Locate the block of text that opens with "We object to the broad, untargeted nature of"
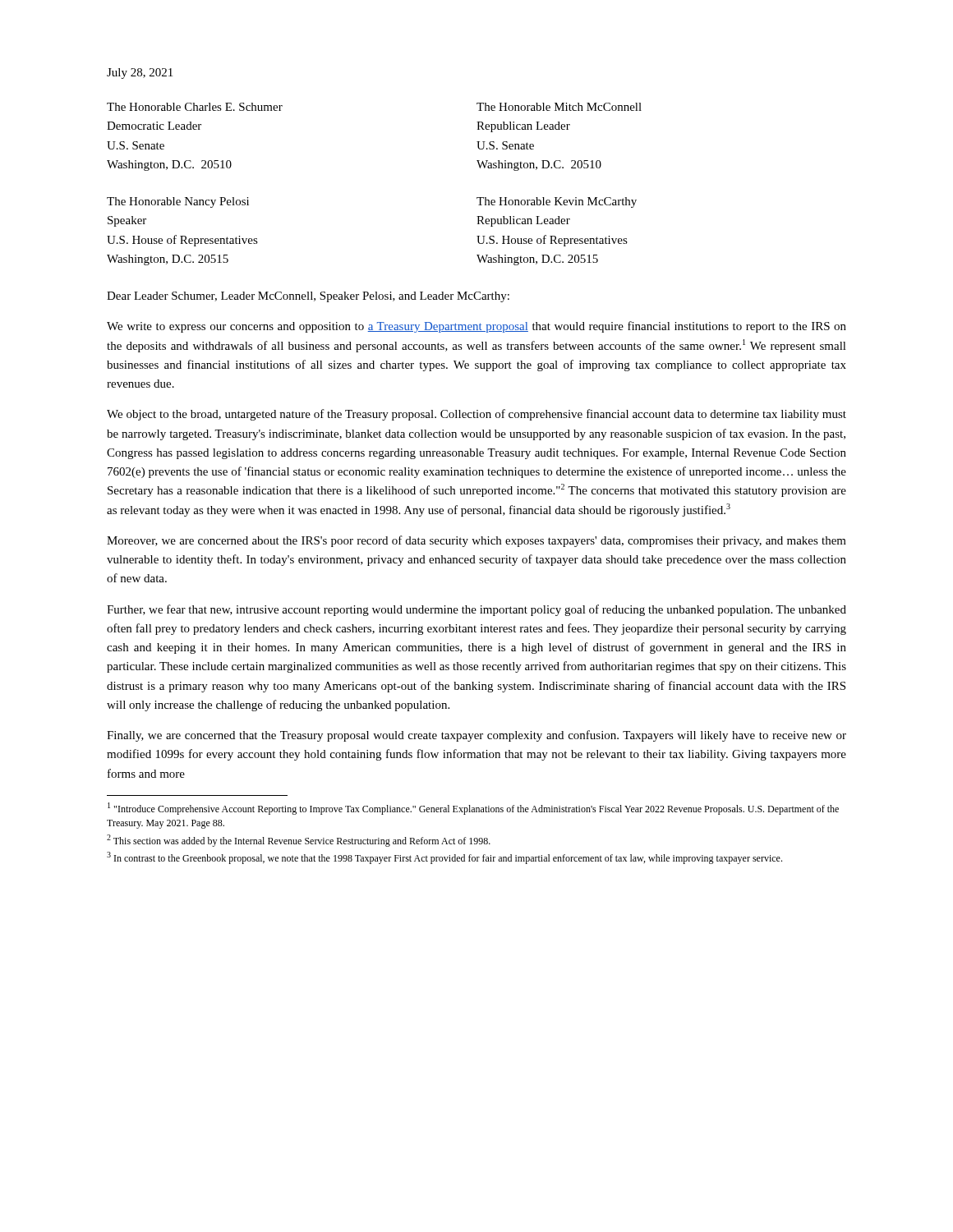953x1232 pixels. [x=476, y=462]
